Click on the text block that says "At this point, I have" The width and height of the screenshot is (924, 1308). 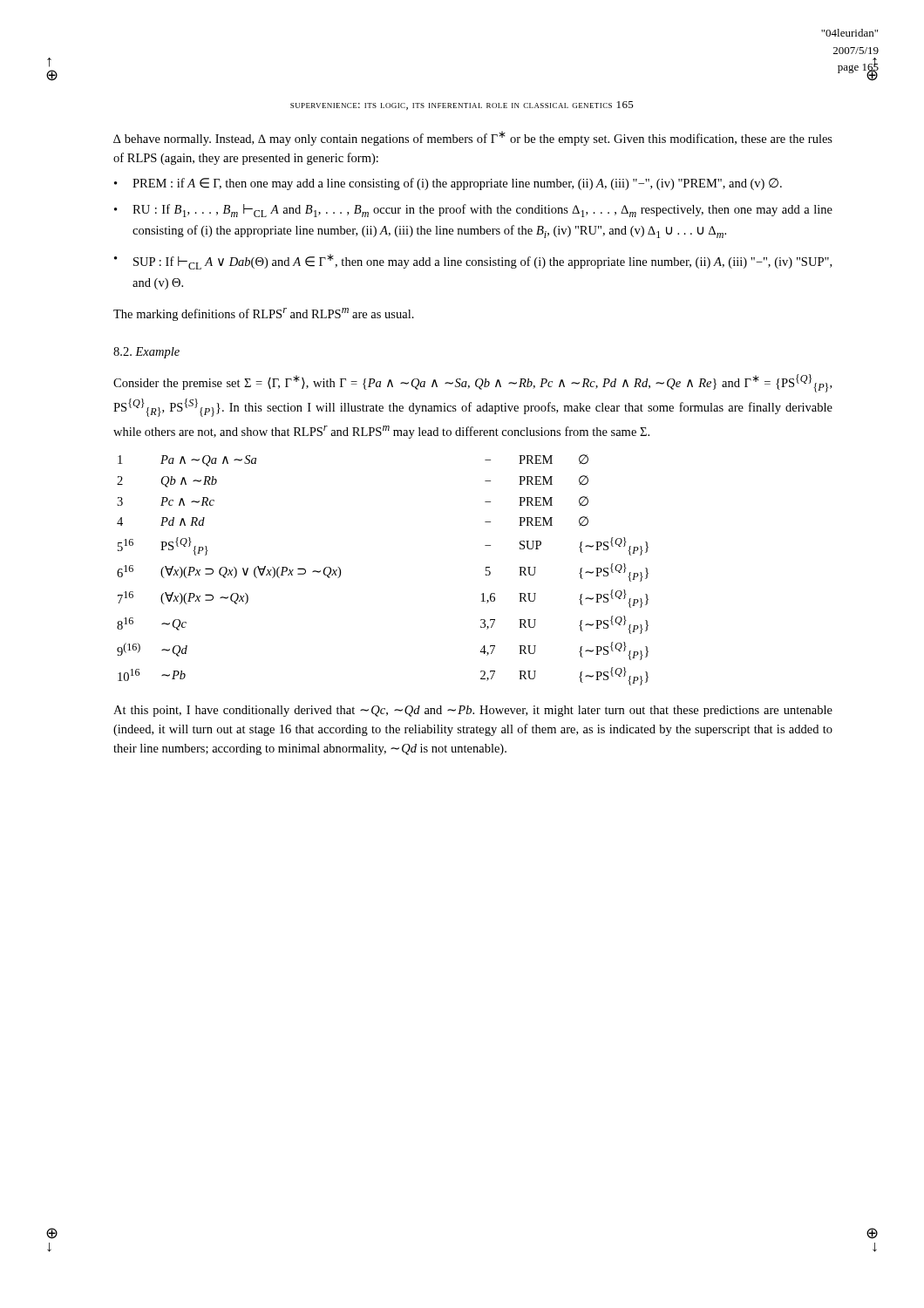tap(473, 730)
